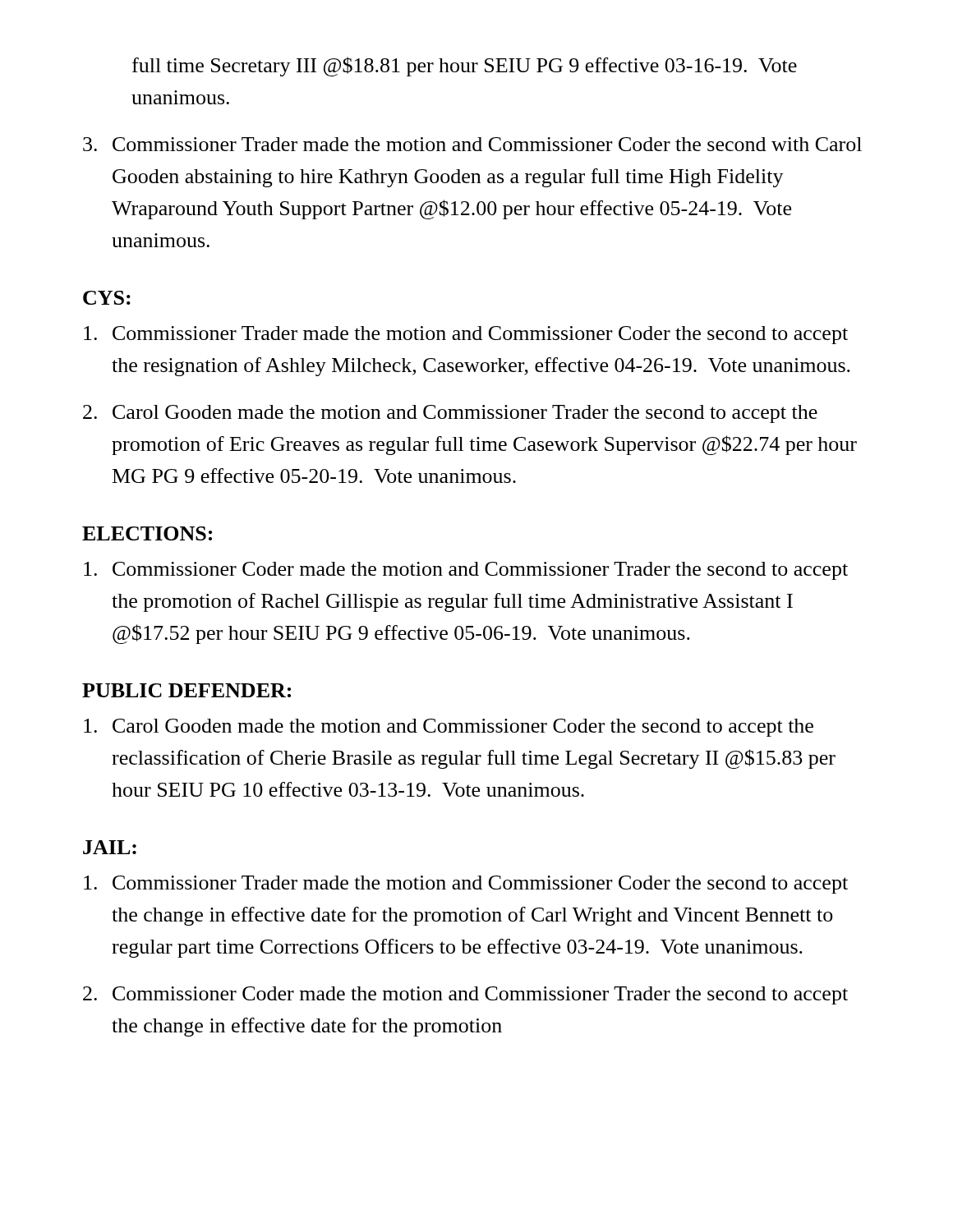Find "PUBLIC DEFENDER:" on this page

pyautogui.click(x=188, y=690)
